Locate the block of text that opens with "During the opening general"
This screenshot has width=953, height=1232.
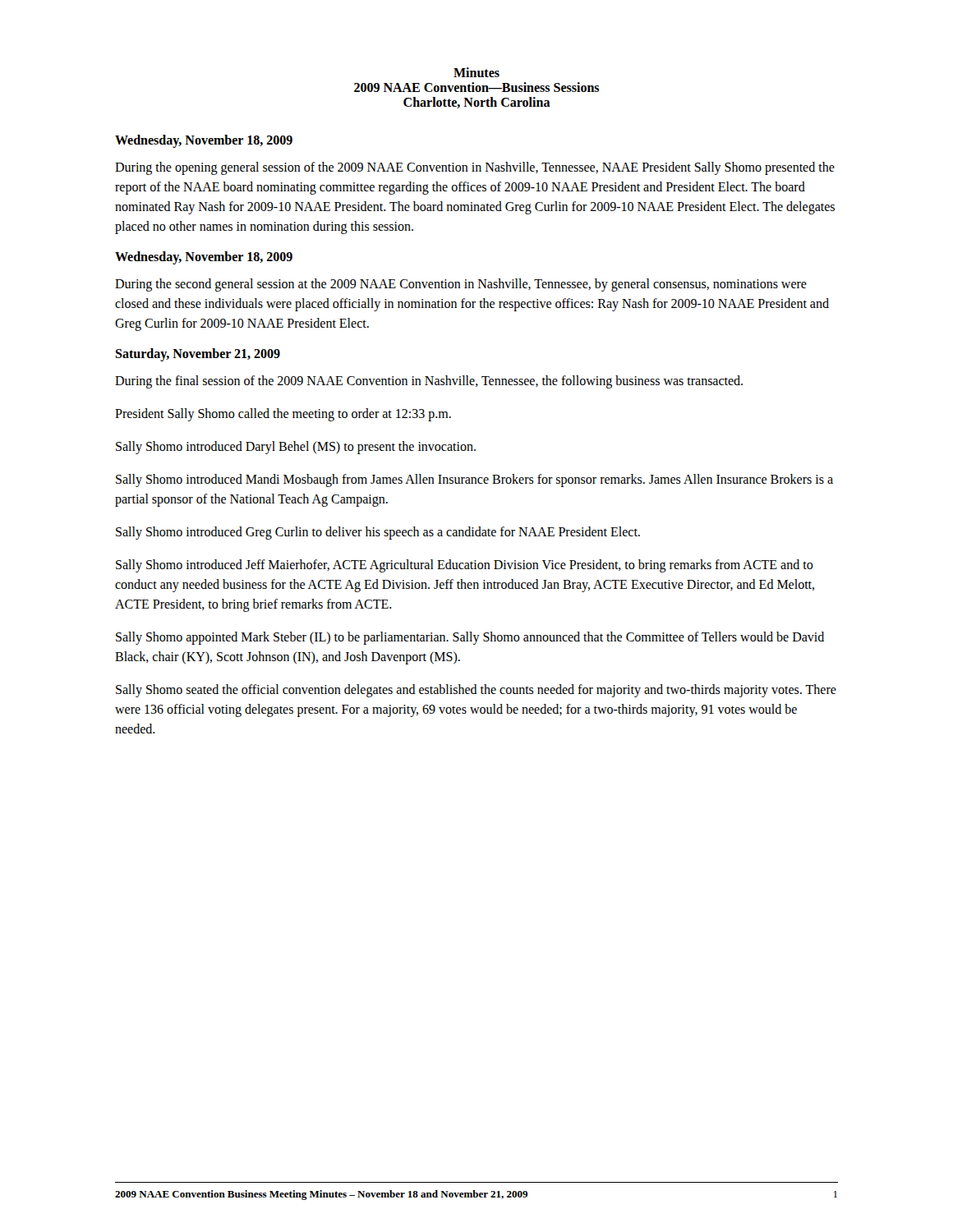point(475,197)
